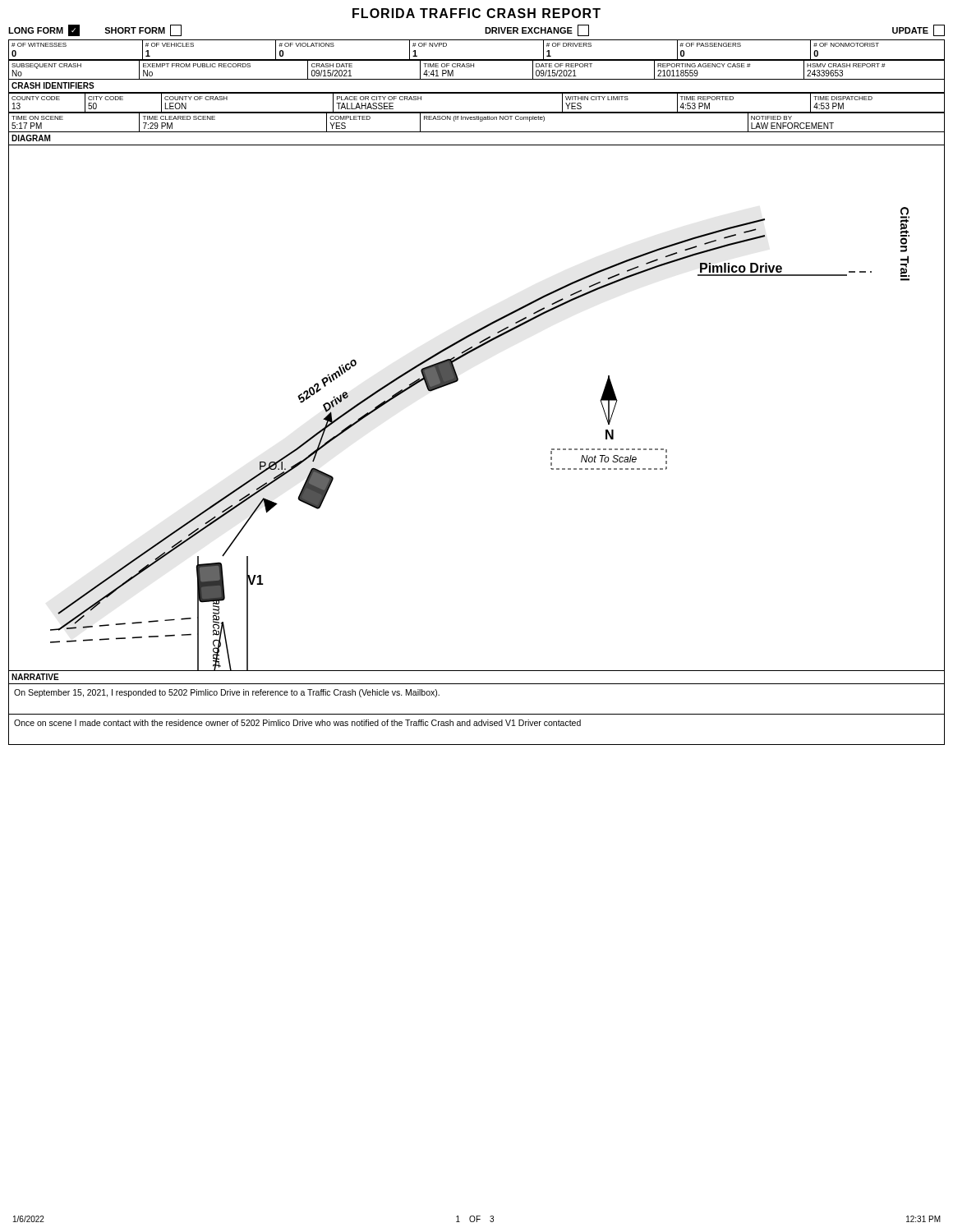Click the passage that begins "On September 15, 2021, I"
953x1232 pixels.
[x=227, y=692]
